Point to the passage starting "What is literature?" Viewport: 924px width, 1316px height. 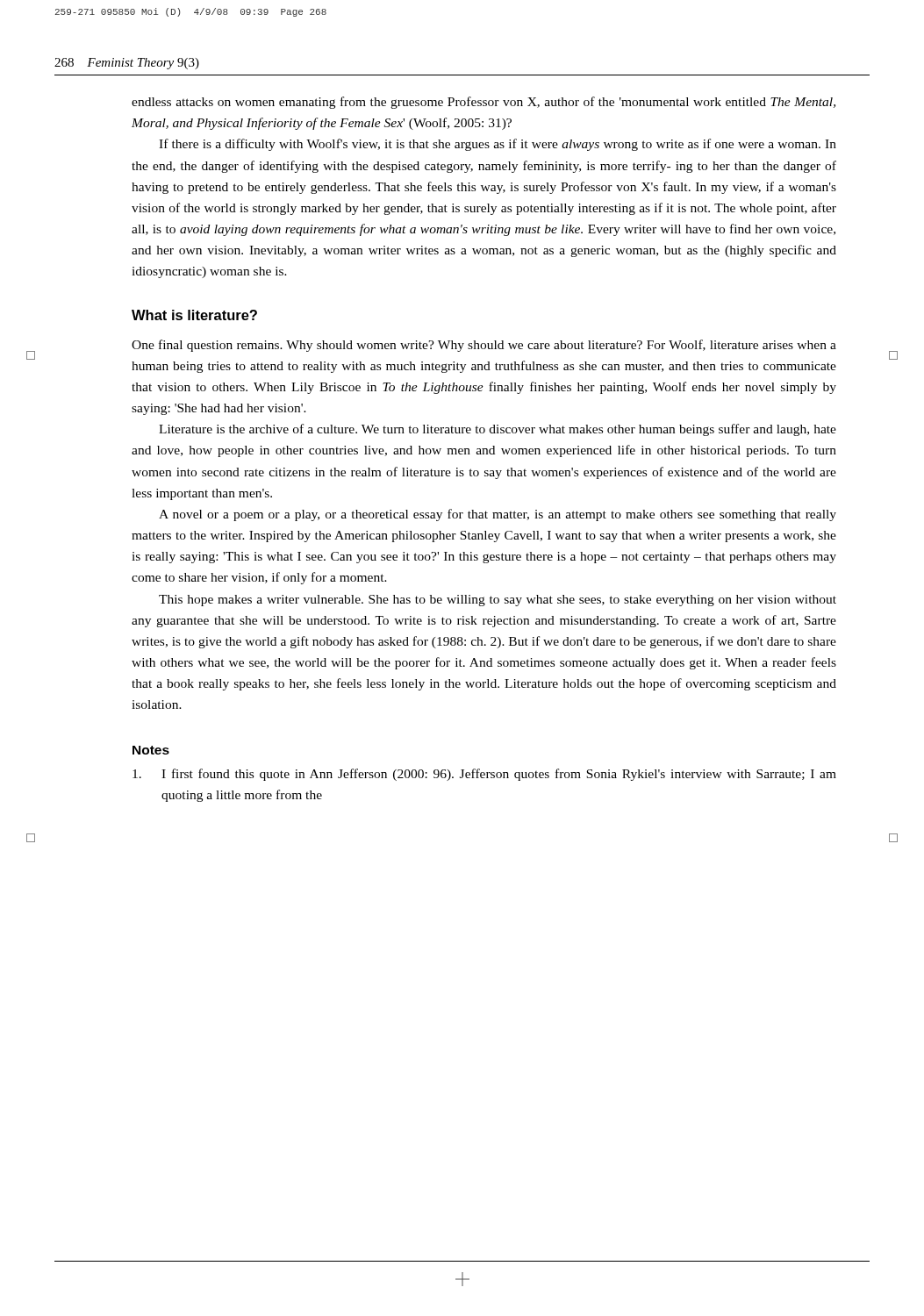pos(195,315)
